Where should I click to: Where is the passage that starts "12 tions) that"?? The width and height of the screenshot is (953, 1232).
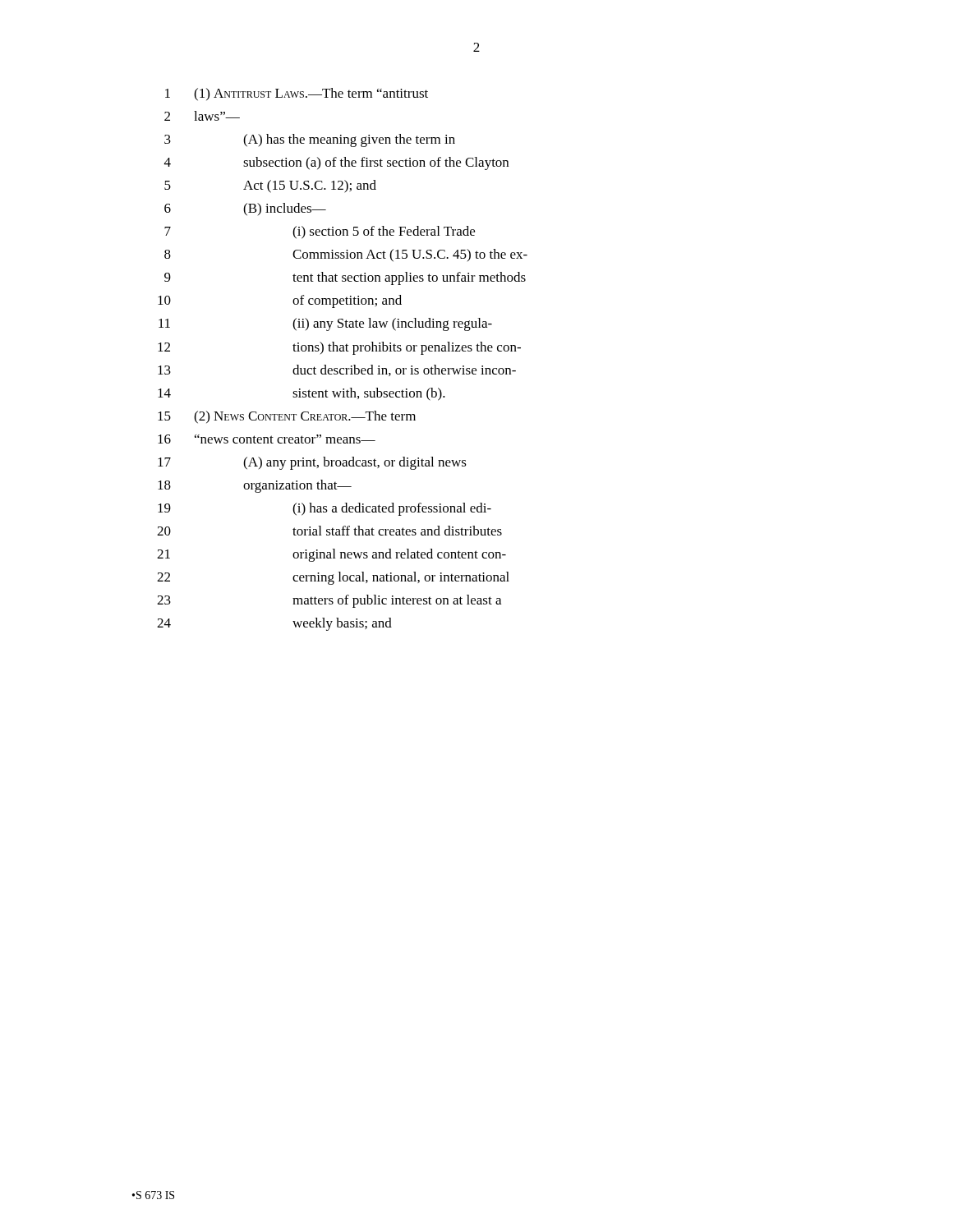click(489, 347)
